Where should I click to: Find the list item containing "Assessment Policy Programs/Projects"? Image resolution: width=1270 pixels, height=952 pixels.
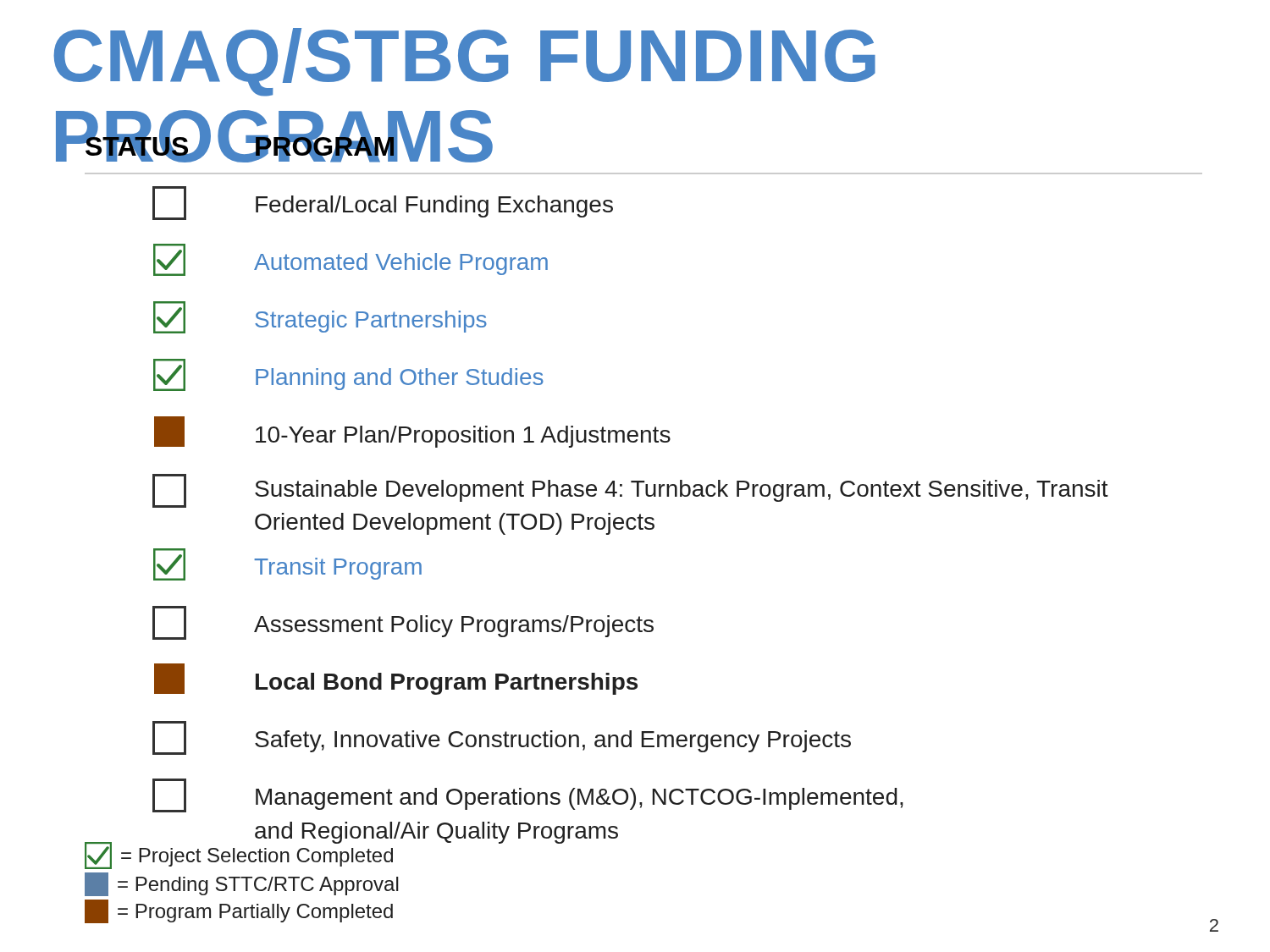click(644, 621)
